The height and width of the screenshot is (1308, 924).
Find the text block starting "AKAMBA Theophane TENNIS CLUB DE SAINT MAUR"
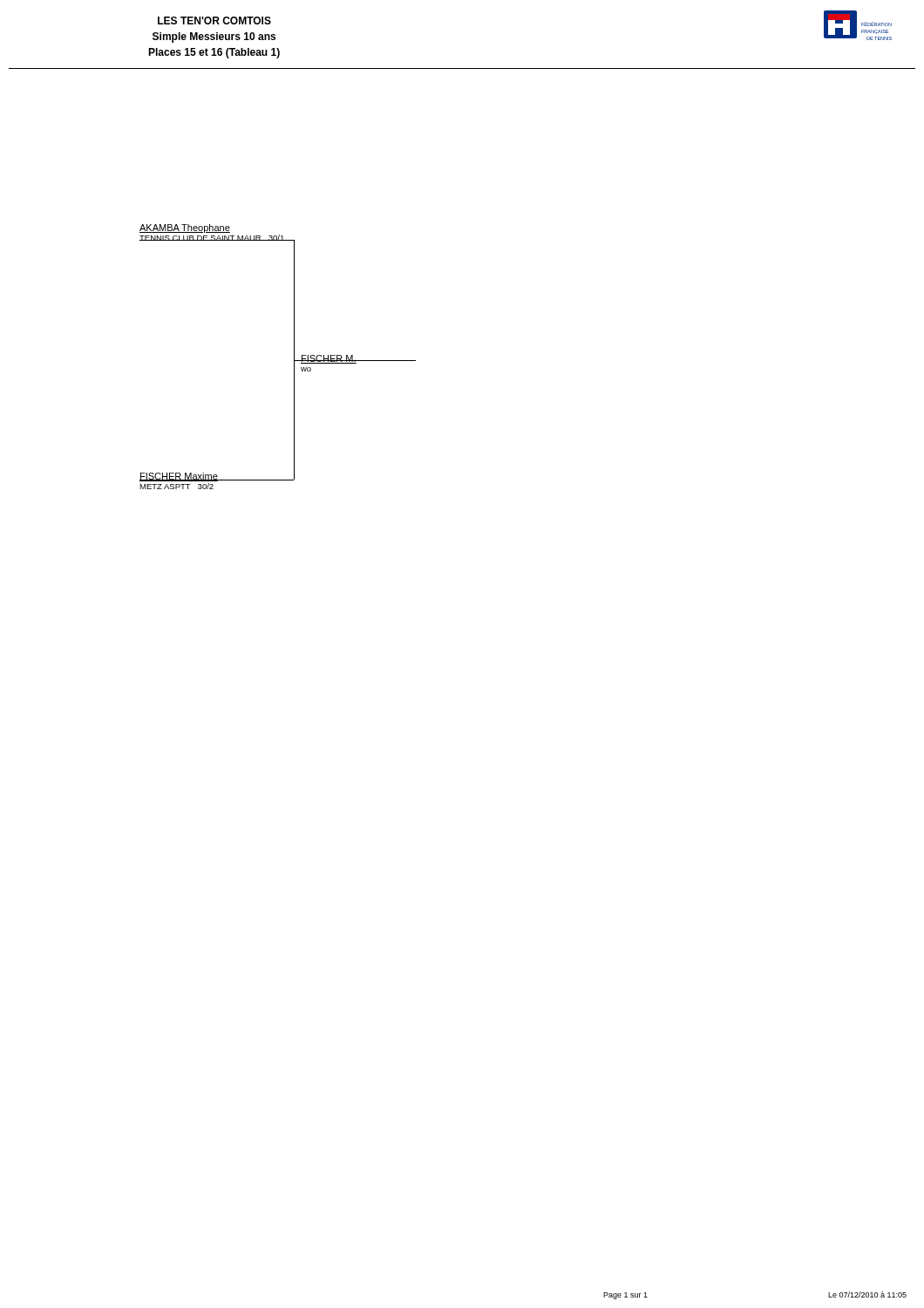coord(212,232)
